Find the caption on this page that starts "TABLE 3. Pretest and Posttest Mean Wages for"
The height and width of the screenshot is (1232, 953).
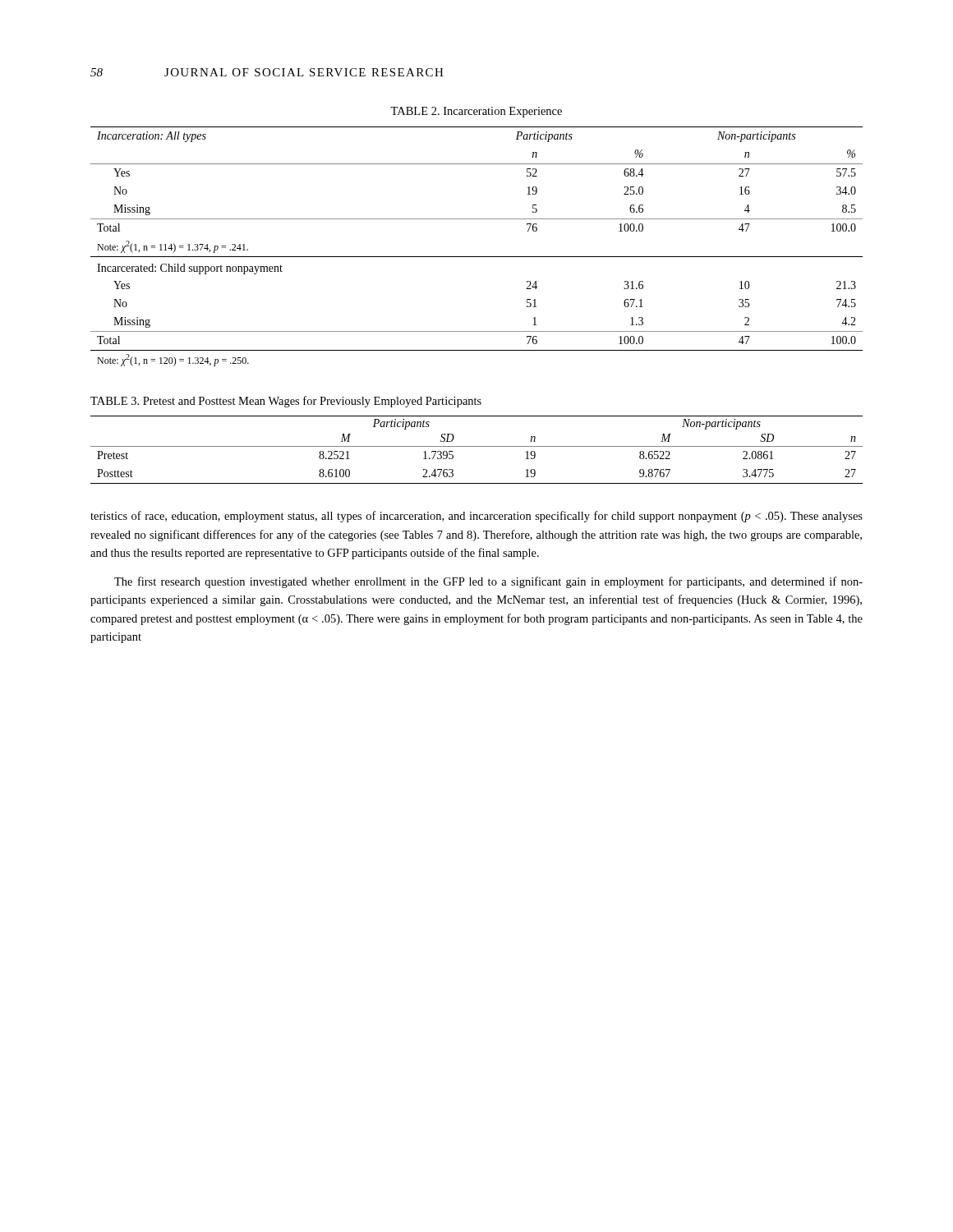(286, 401)
